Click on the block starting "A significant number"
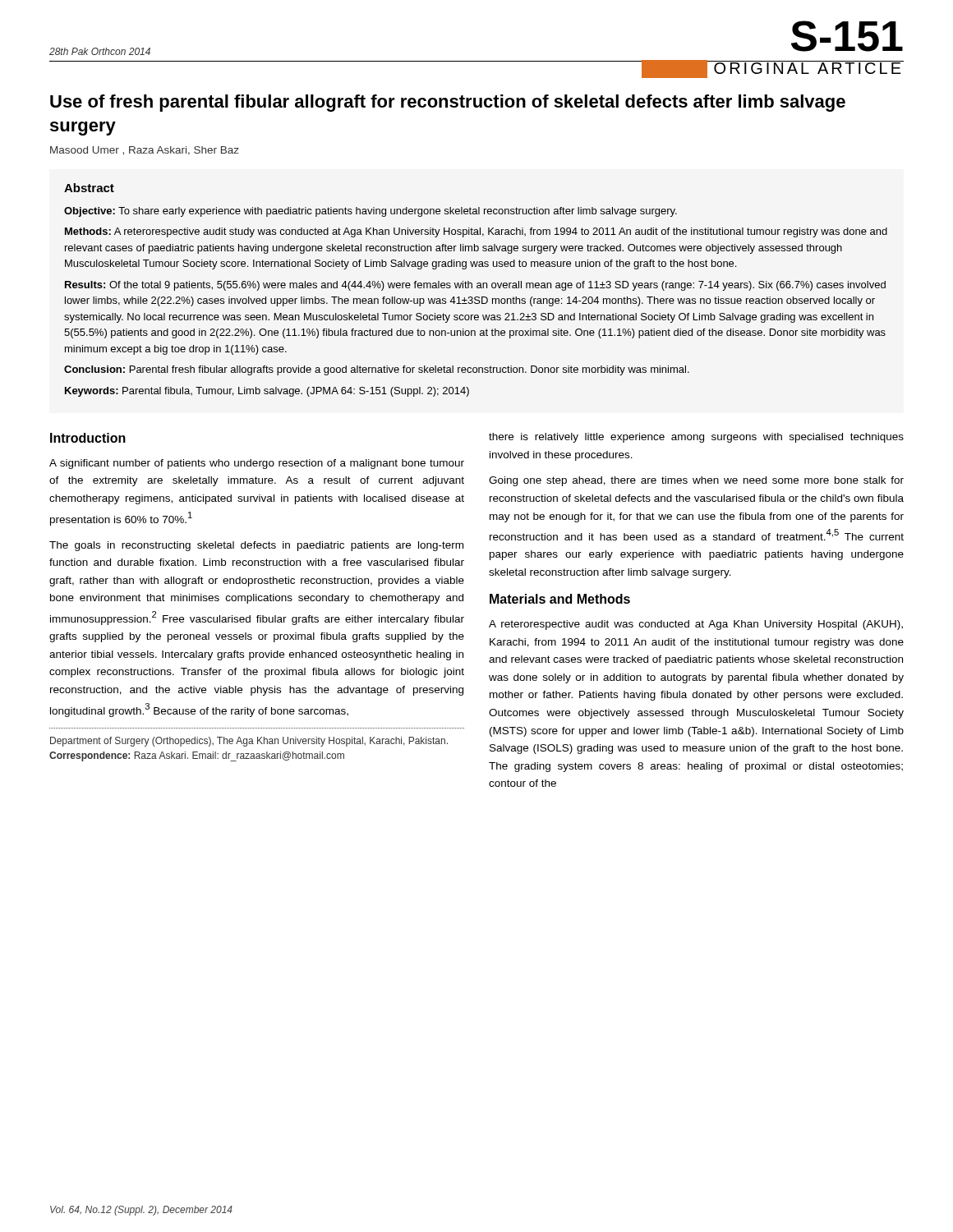 (x=257, y=587)
